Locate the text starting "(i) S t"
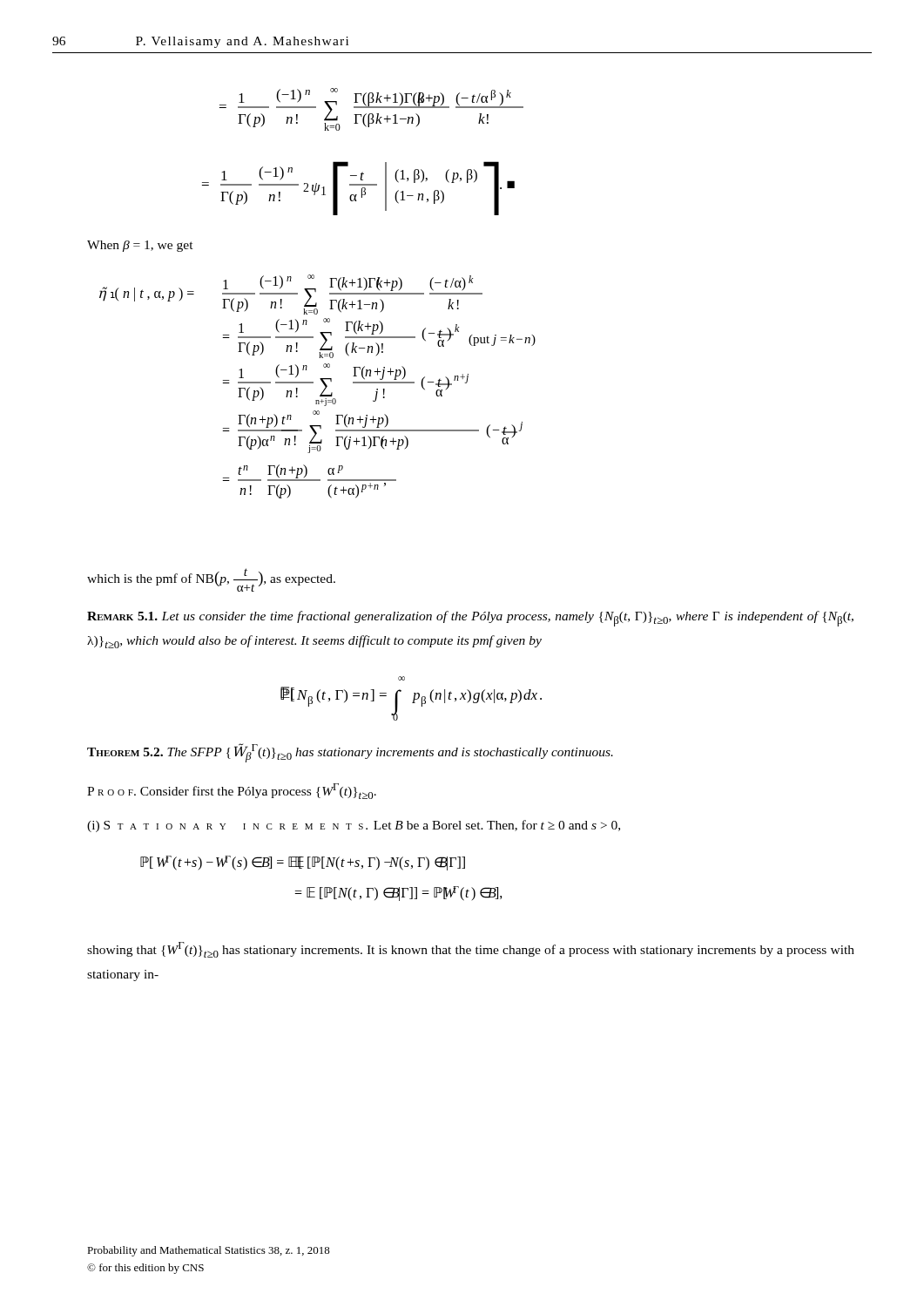This screenshot has height=1307, width=924. 354,825
